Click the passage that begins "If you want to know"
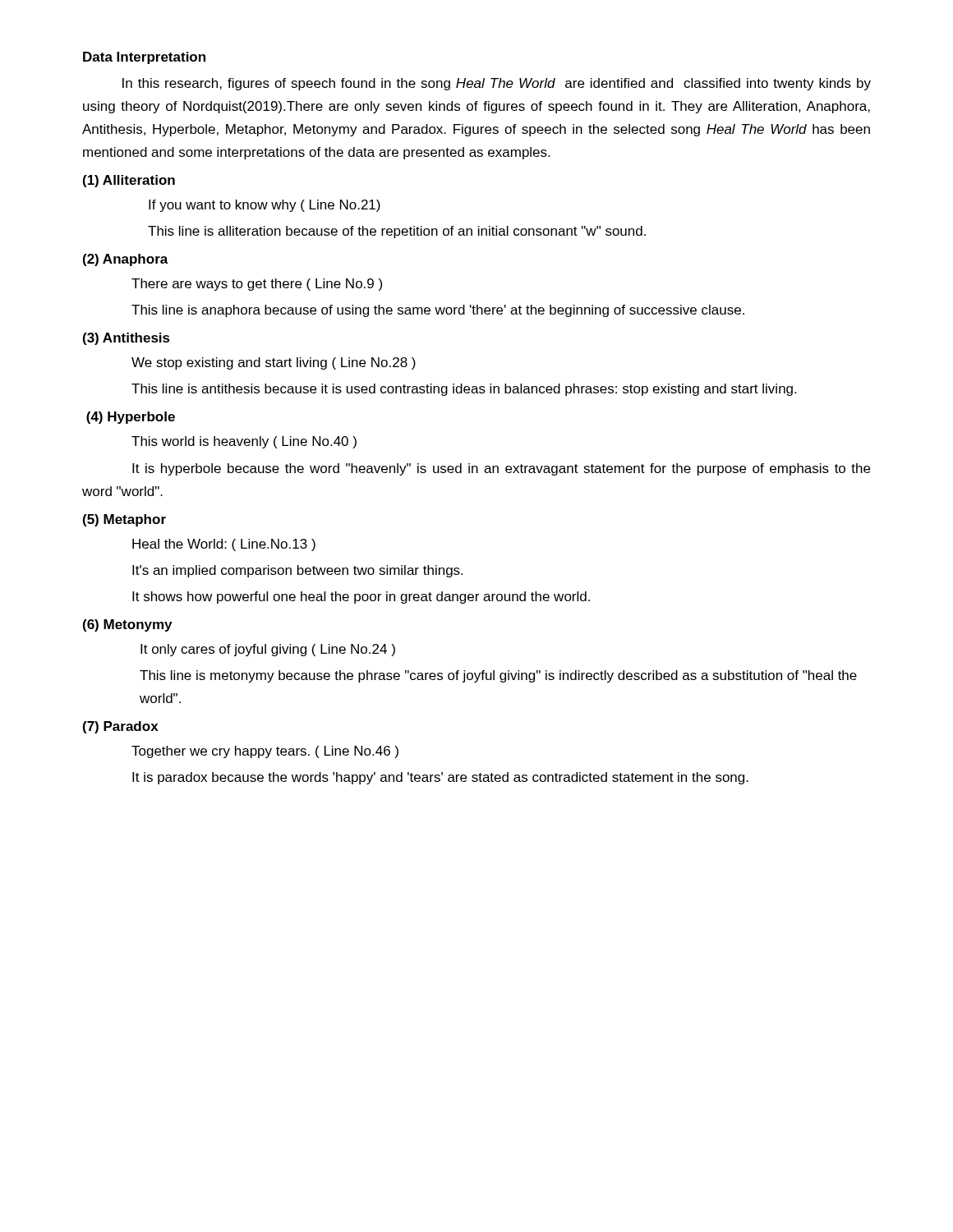The width and height of the screenshot is (953, 1232). coord(264,205)
